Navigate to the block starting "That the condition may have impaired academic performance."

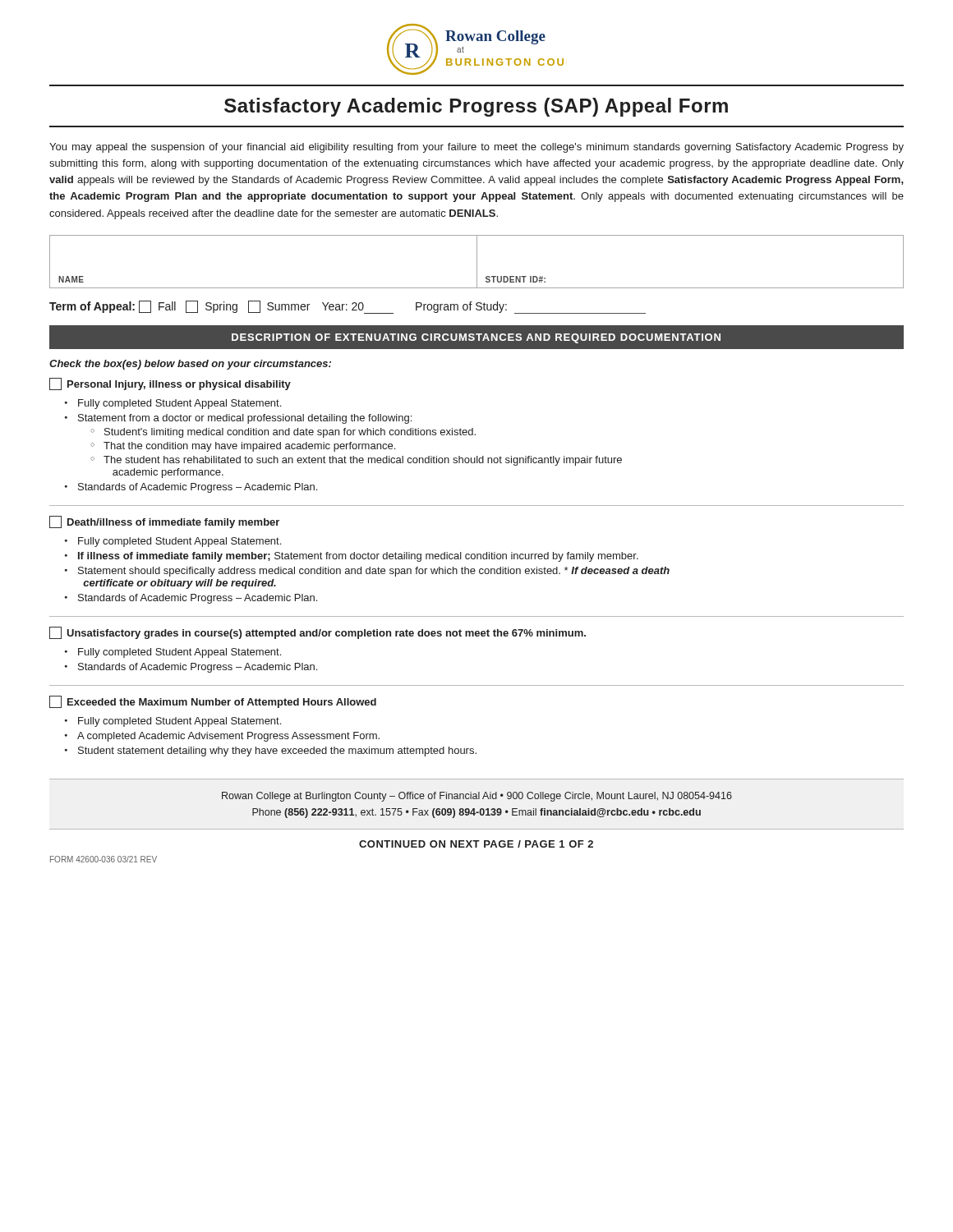[x=250, y=445]
